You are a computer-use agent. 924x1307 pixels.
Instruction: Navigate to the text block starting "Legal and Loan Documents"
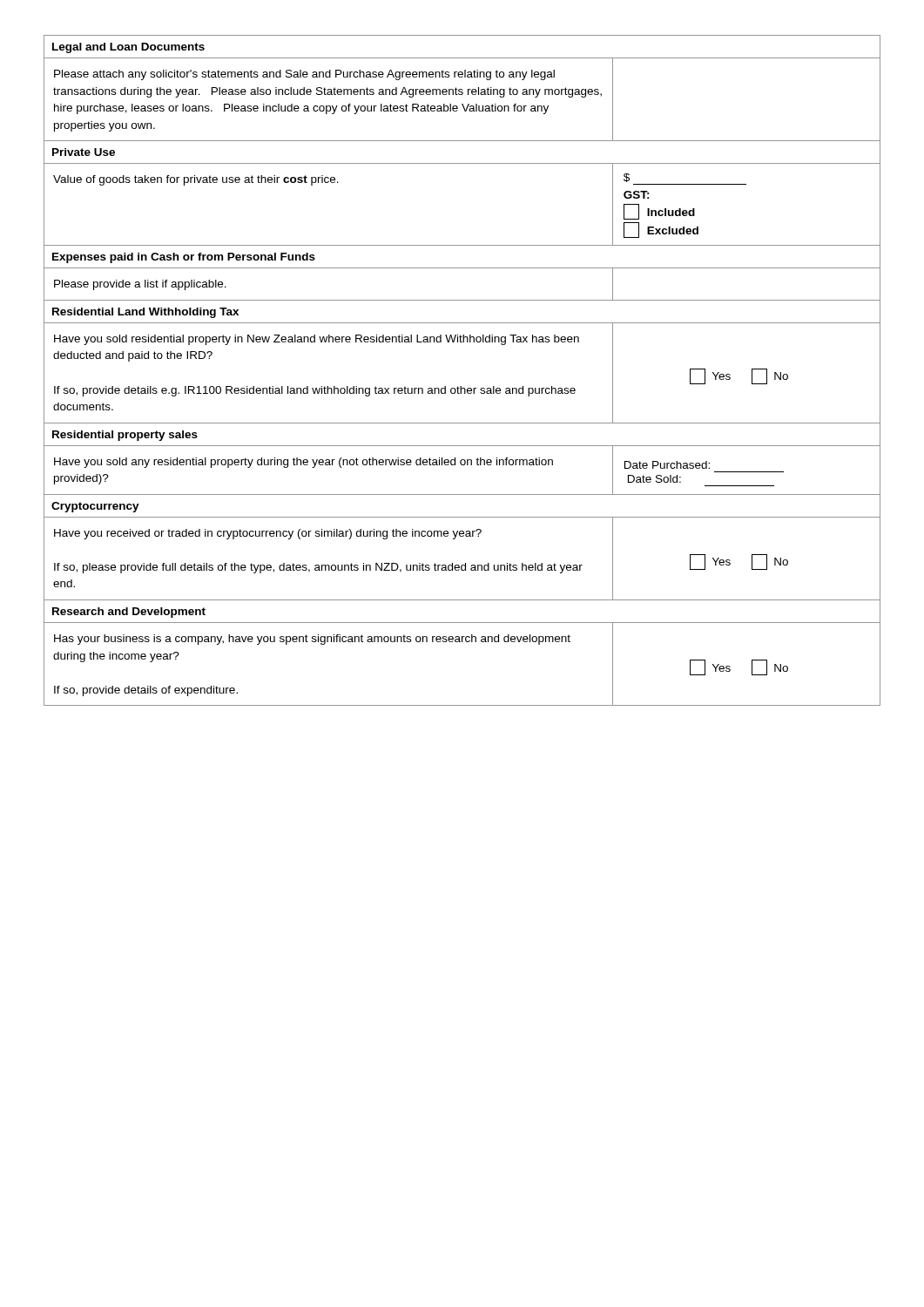point(128,47)
